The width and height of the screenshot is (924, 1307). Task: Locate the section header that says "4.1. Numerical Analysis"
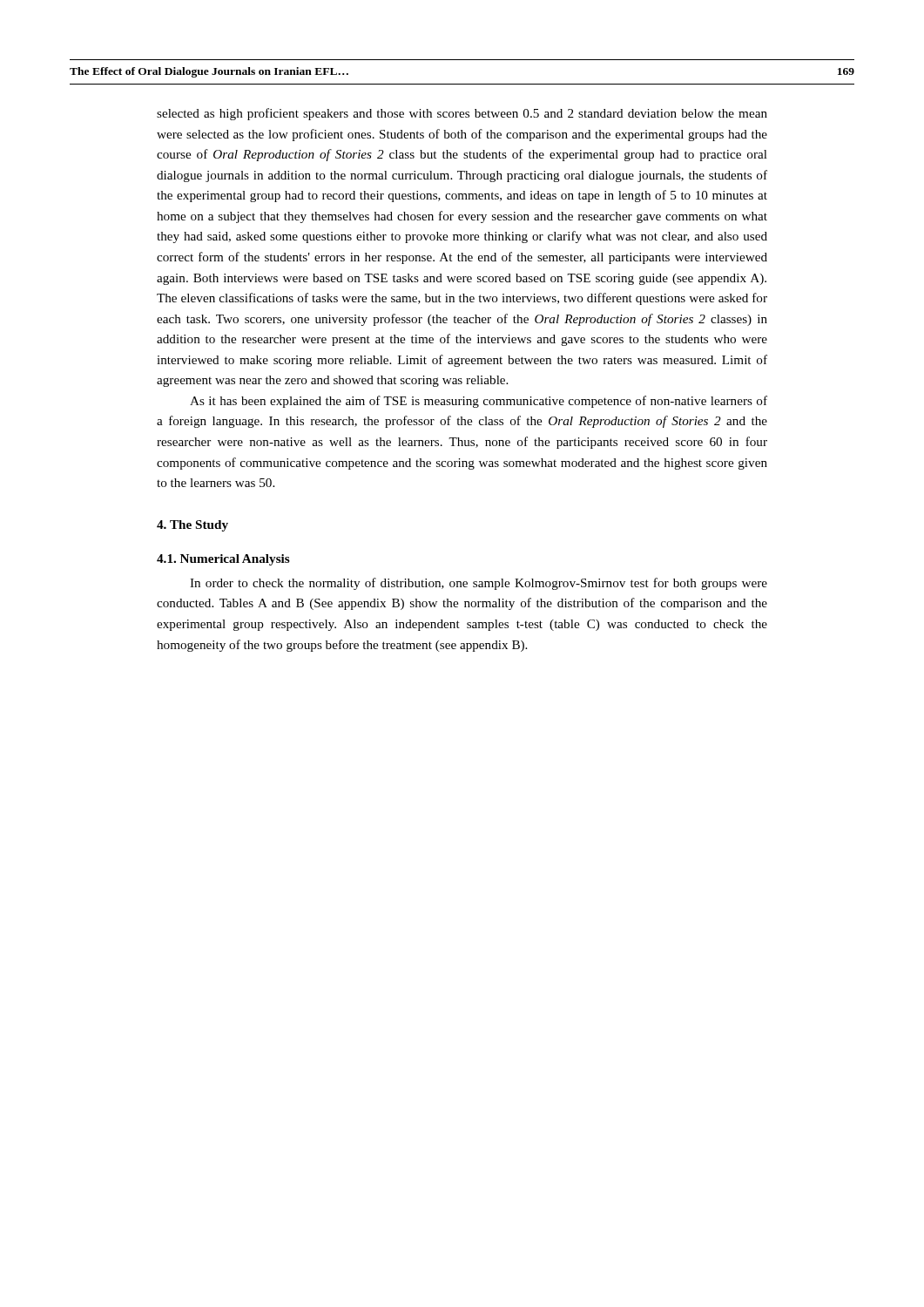pos(223,558)
